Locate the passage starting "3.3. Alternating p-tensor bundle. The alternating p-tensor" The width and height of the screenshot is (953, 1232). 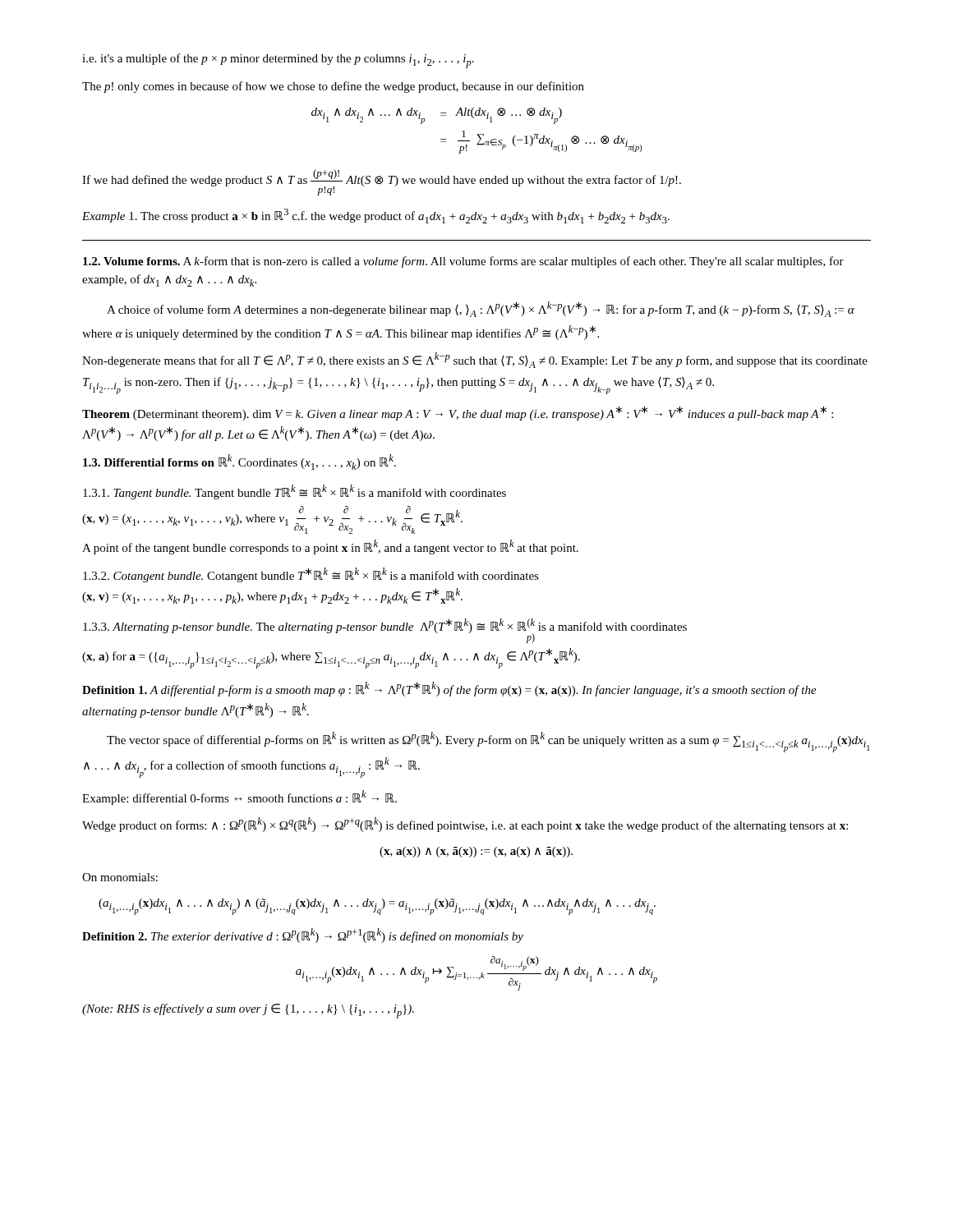tap(476, 643)
